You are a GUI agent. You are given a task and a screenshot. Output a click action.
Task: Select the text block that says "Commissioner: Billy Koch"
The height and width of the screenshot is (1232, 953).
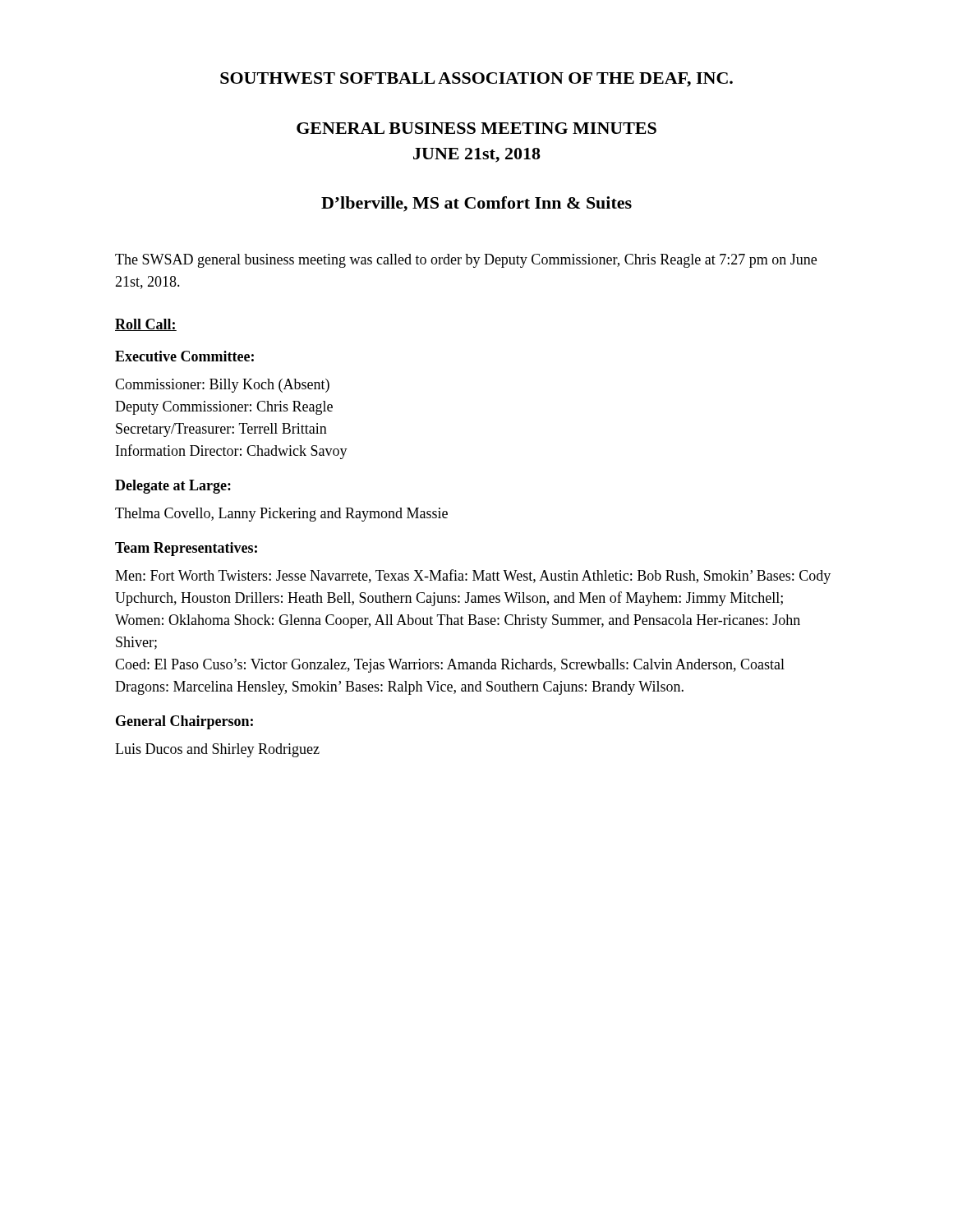coord(231,418)
